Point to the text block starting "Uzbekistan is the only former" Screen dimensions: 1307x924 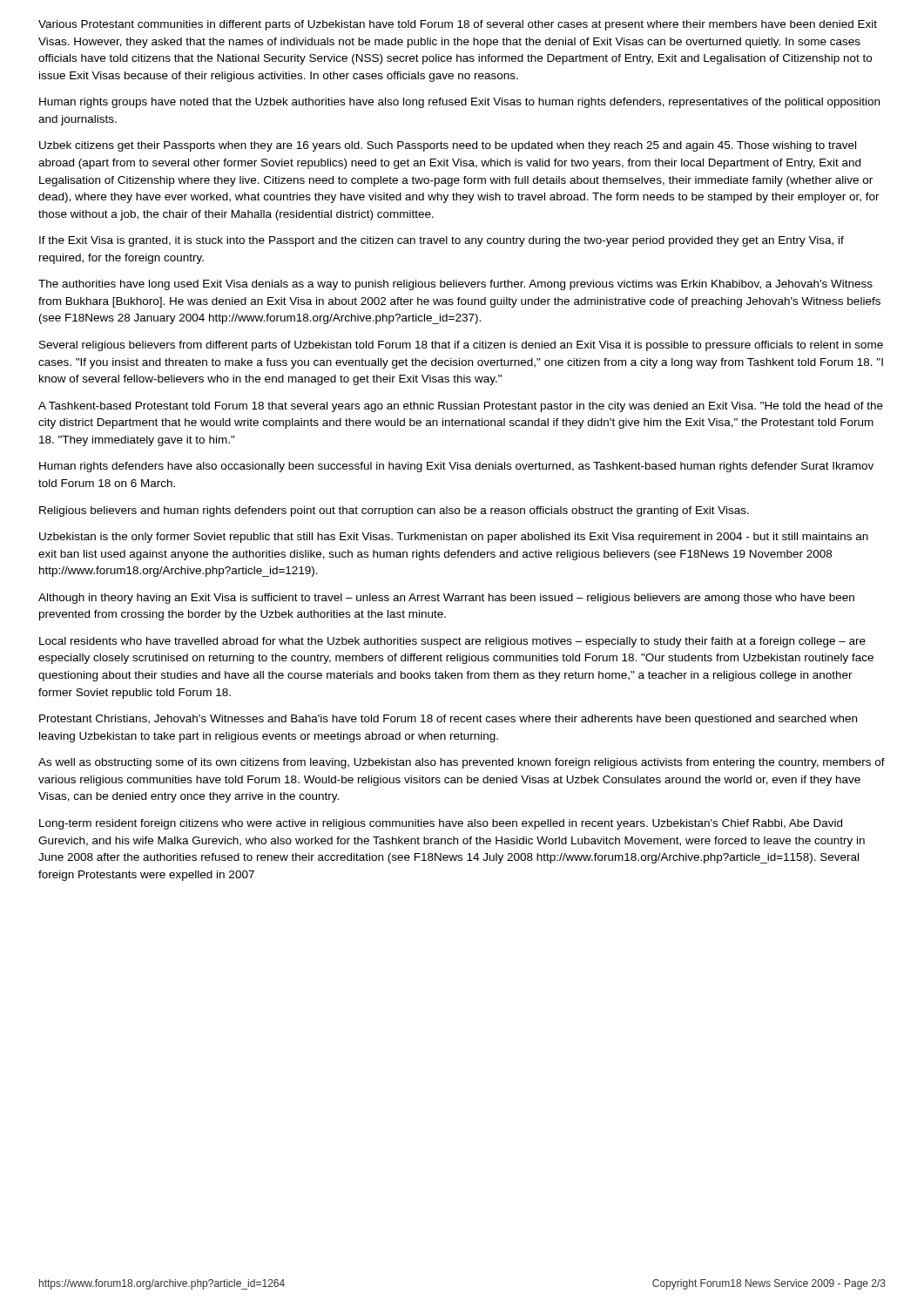click(x=453, y=553)
